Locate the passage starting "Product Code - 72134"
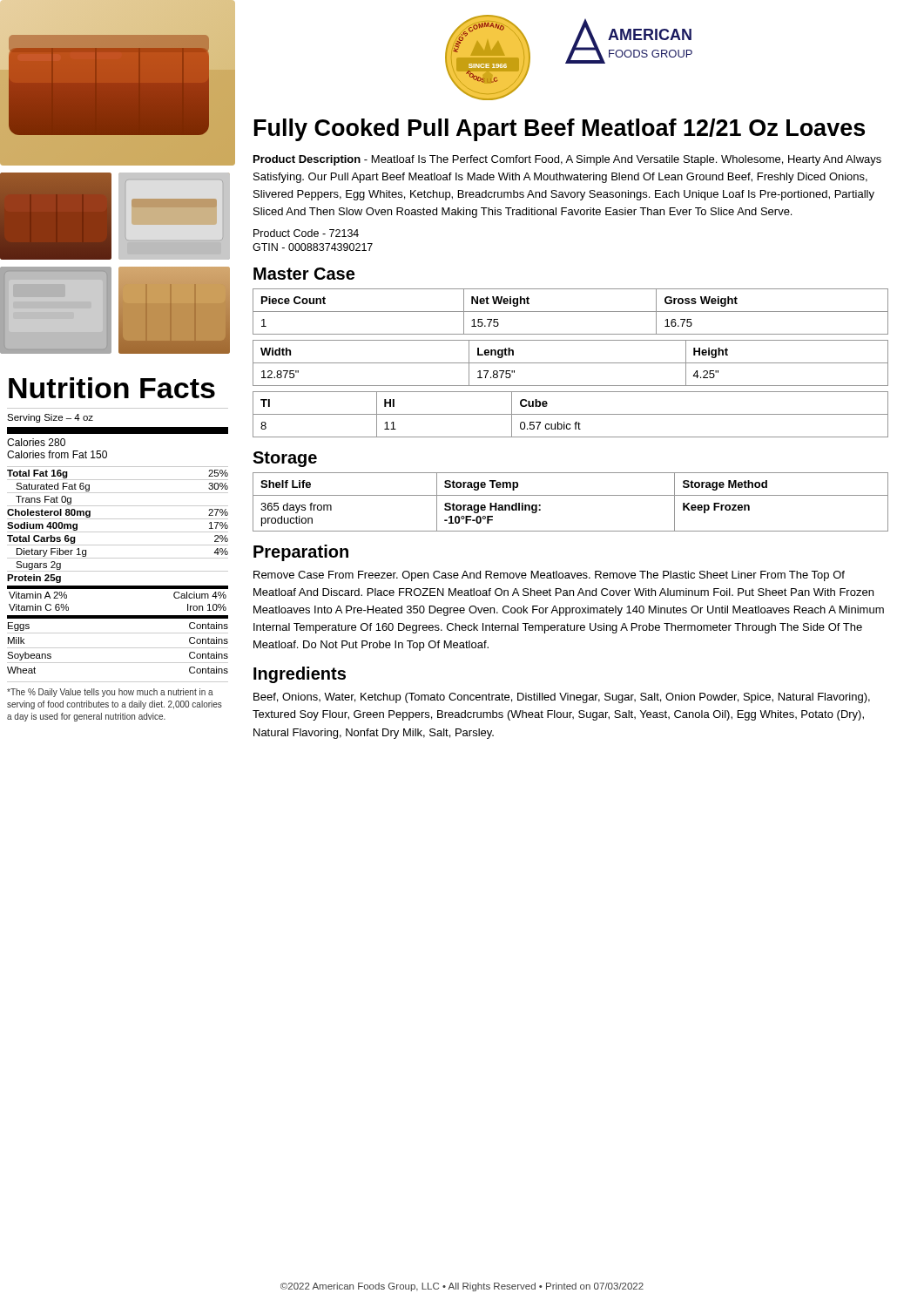Viewport: 924px width, 1307px height. tap(306, 233)
